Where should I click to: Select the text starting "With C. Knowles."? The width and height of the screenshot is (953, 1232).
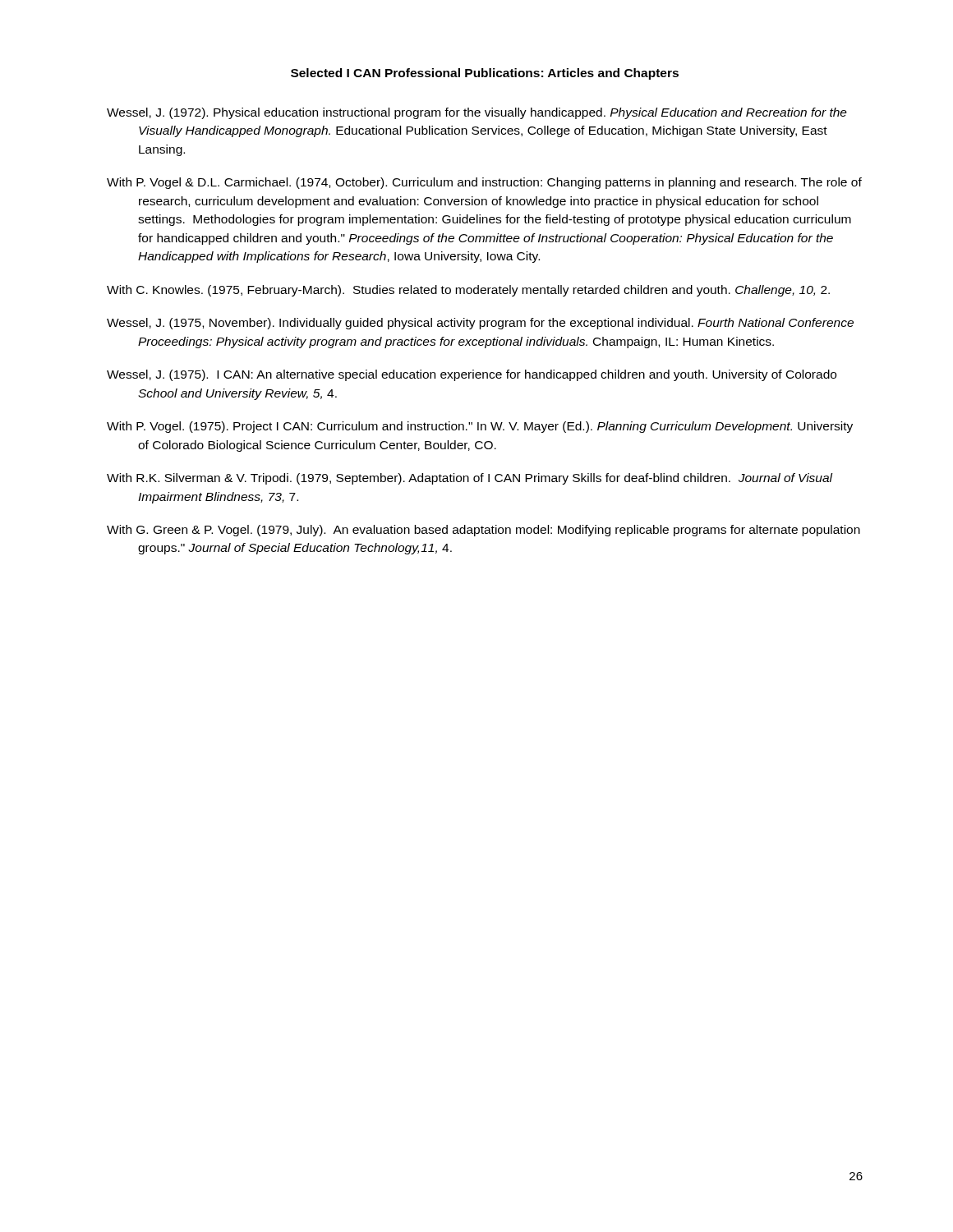pos(485,290)
